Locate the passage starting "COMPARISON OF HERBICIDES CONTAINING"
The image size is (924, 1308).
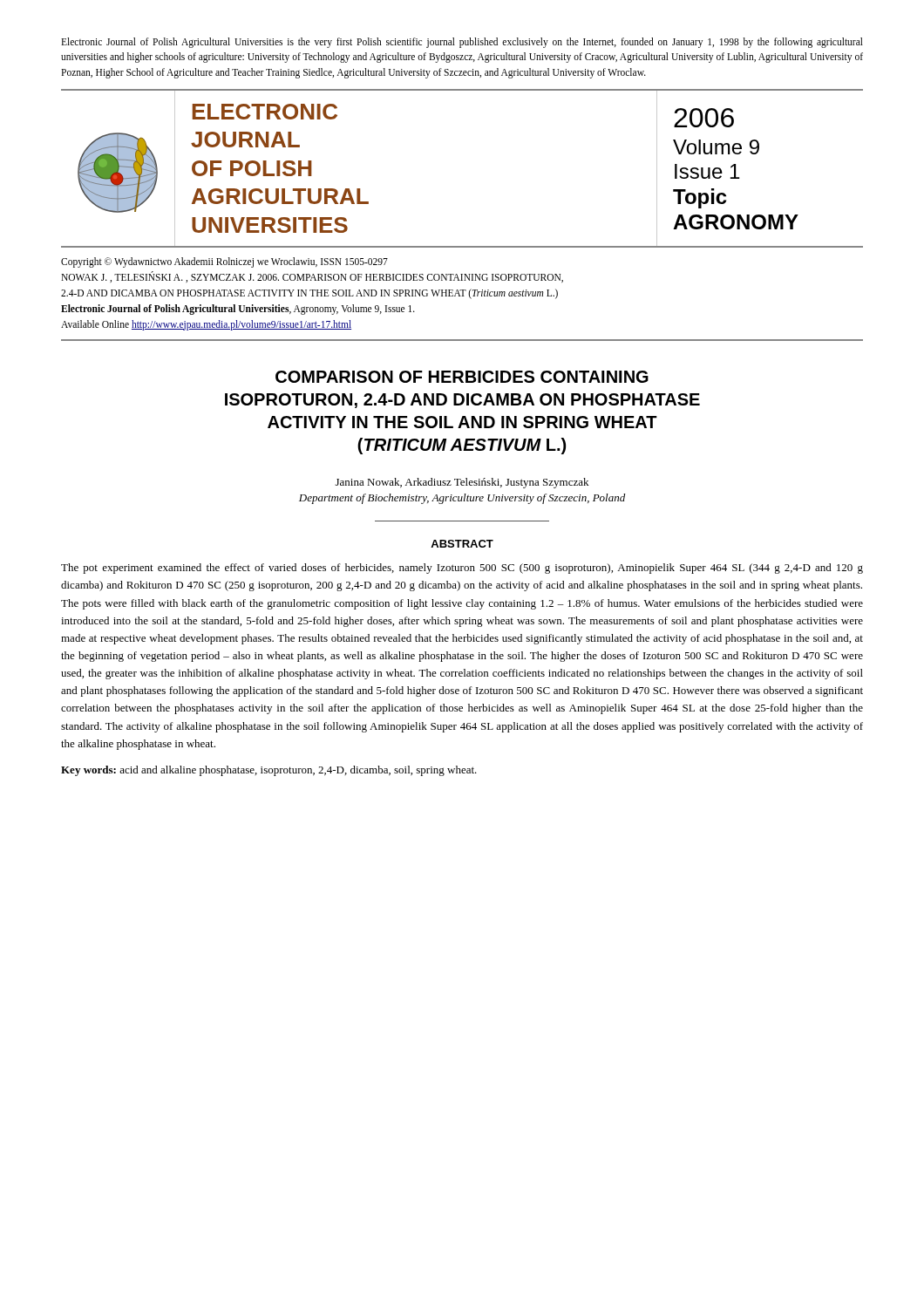[x=462, y=411]
